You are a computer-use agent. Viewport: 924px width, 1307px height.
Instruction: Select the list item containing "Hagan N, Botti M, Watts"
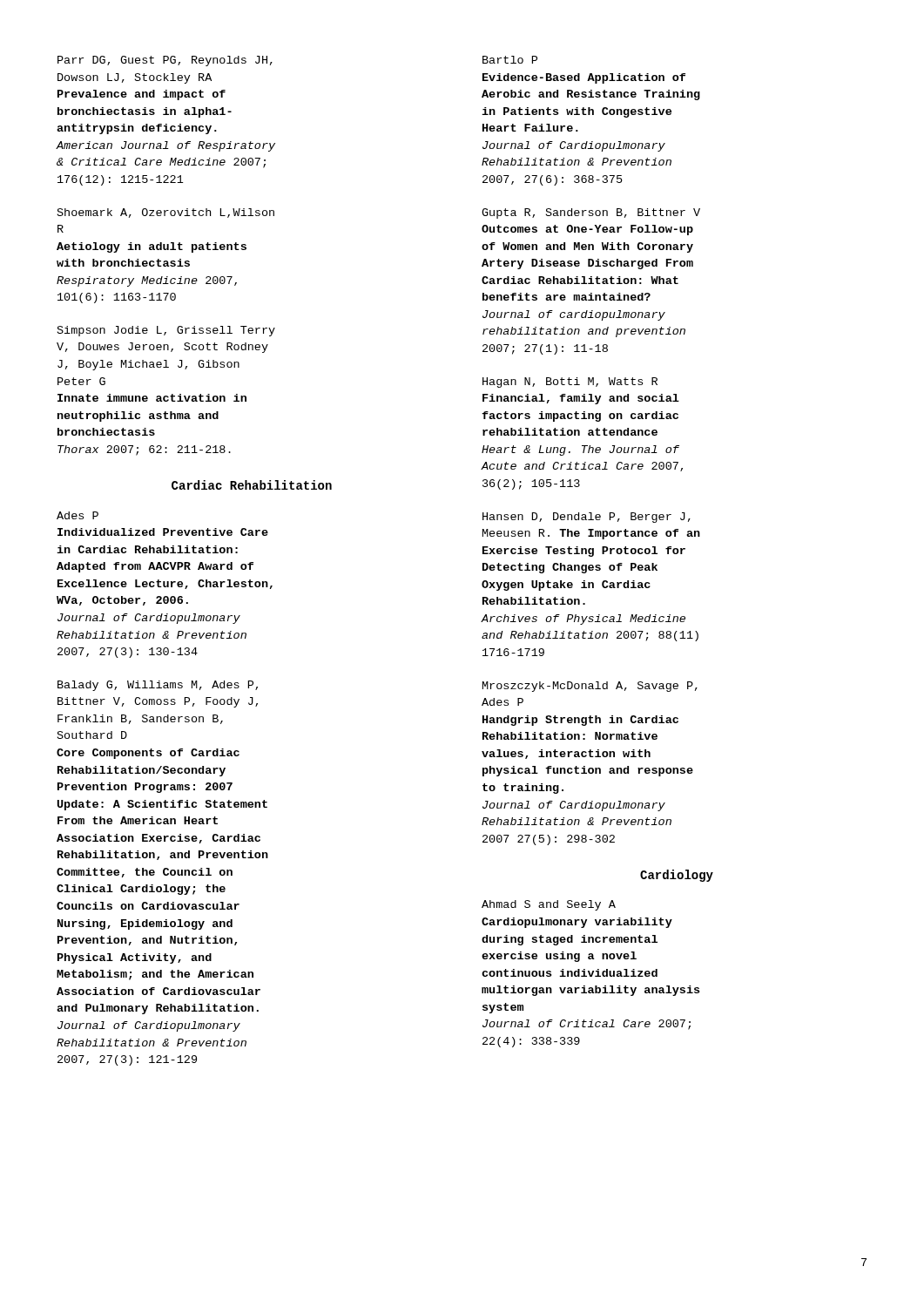click(x=570, y=383)
